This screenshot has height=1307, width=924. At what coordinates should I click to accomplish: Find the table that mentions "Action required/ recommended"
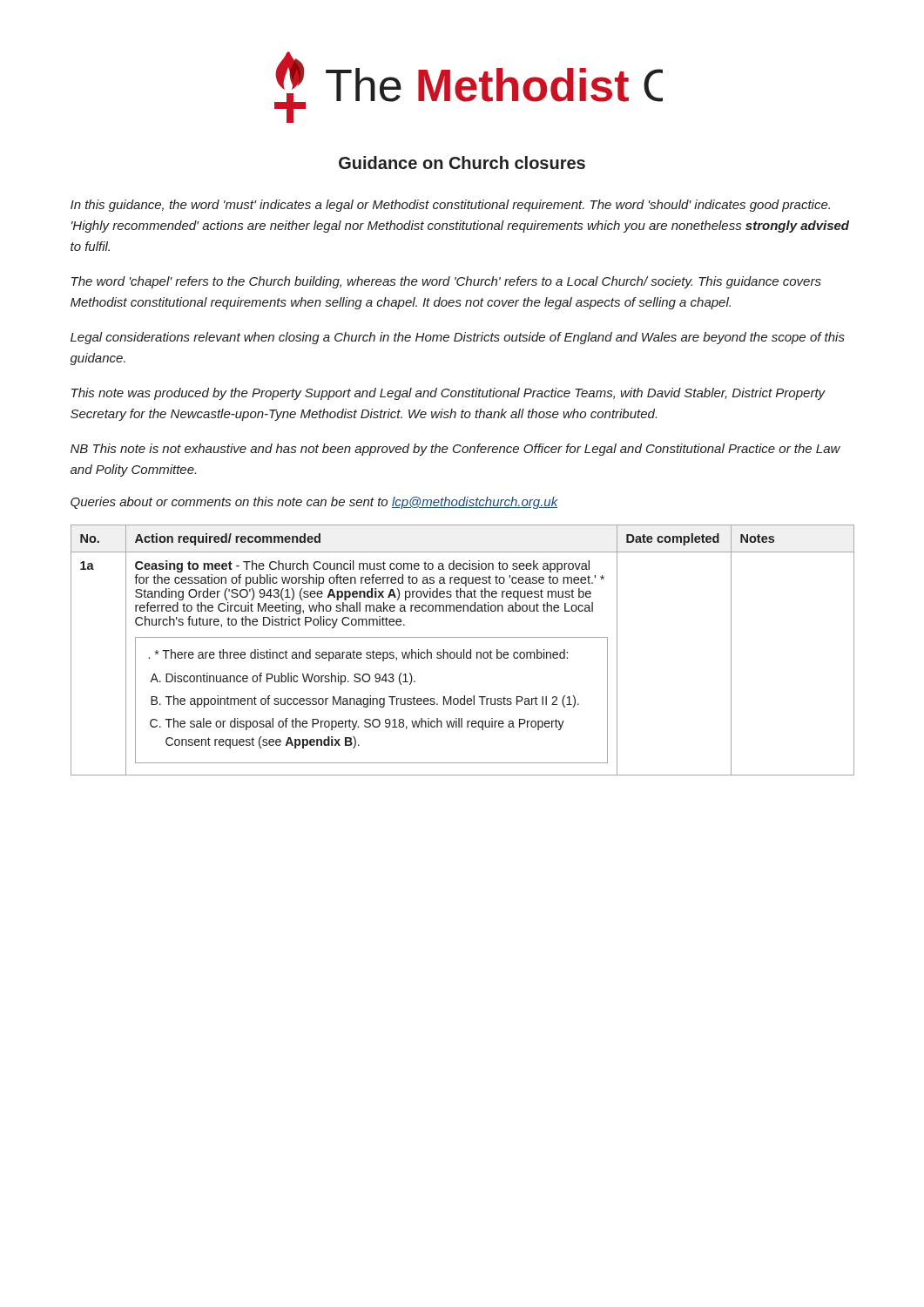coord(462,650)
